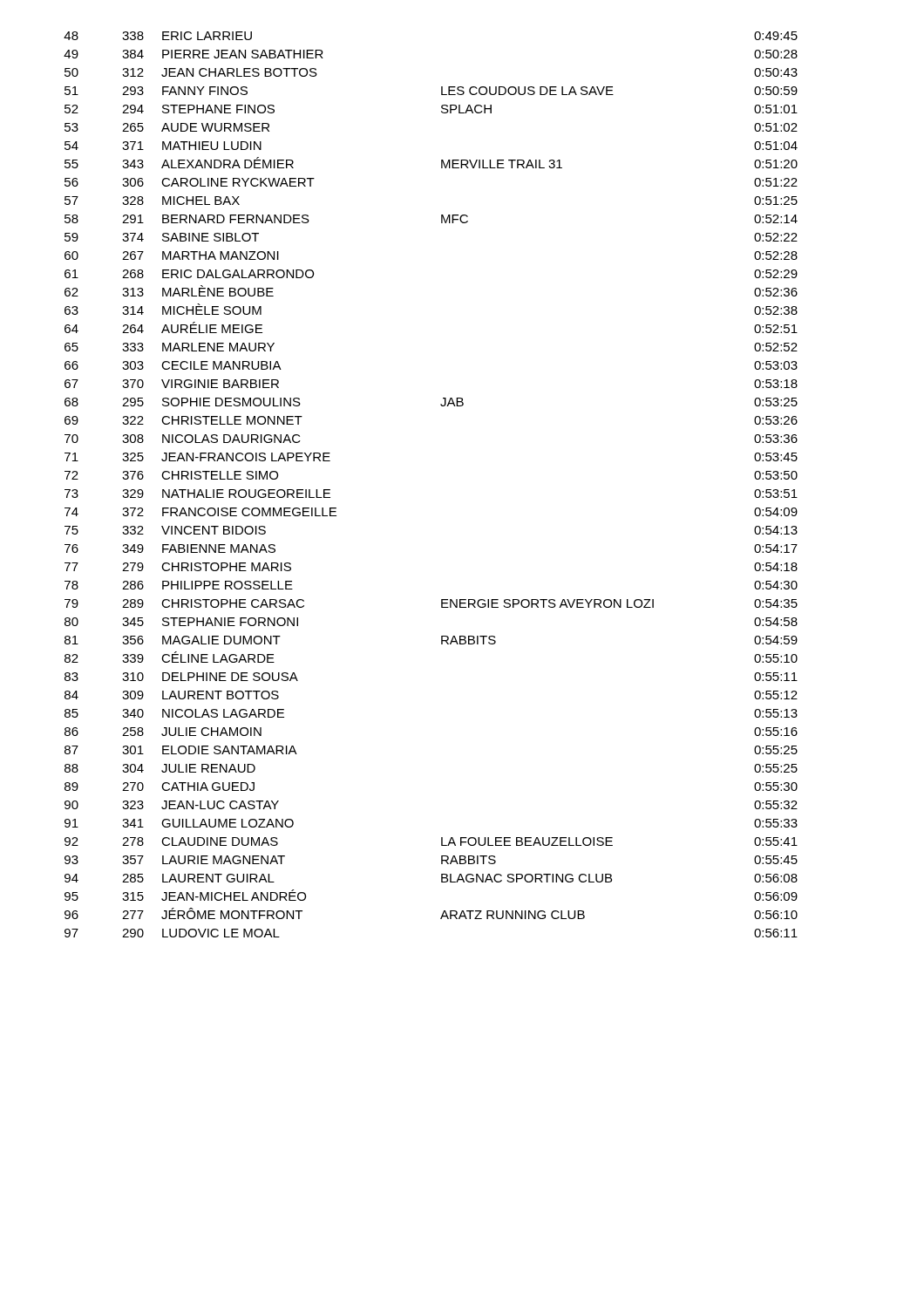Viewport: 924px width, 1308px height.
Task: Locate a table
Action: point(462,484)
